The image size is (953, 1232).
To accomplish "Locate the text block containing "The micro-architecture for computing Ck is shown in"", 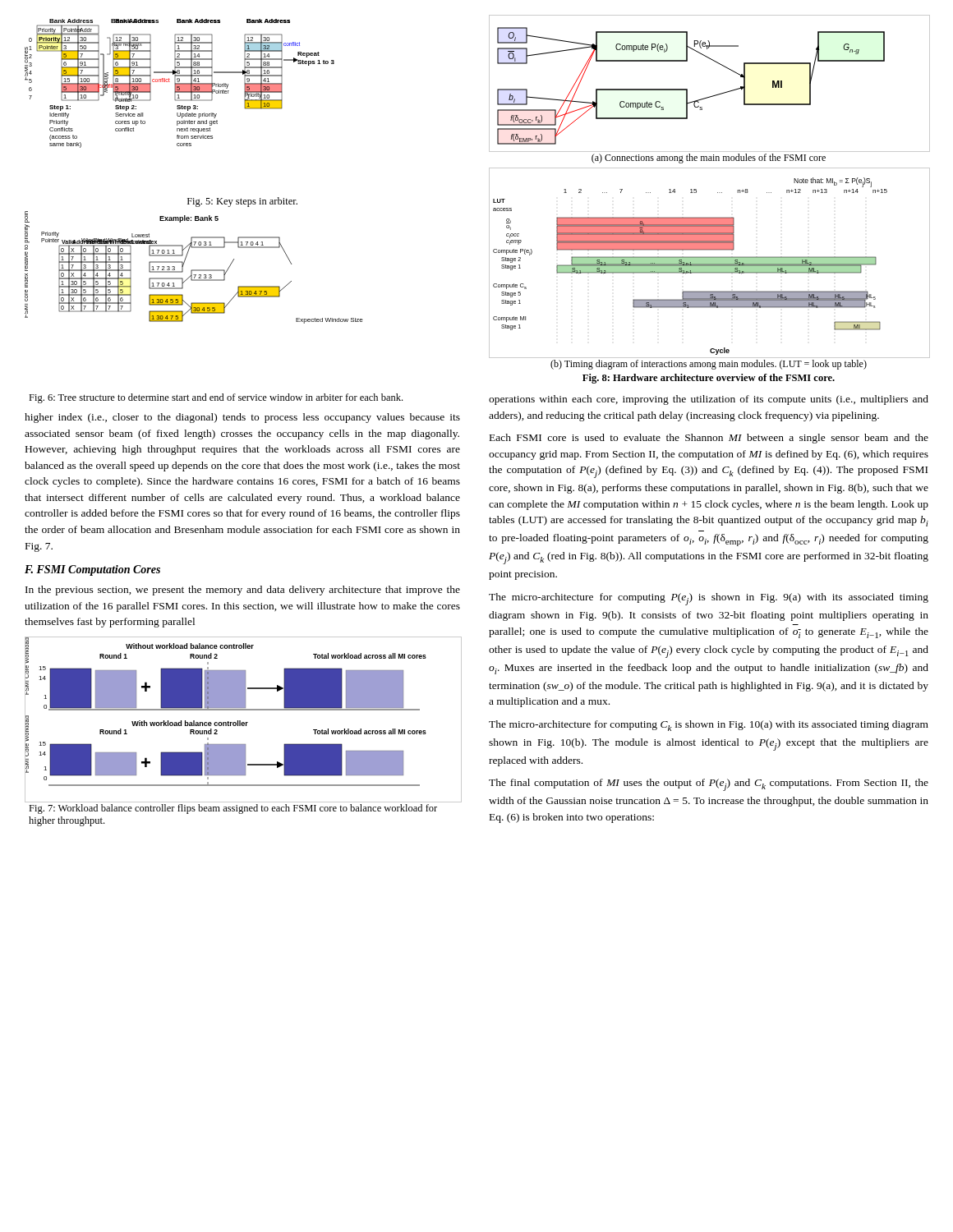I will click(709, 742).
